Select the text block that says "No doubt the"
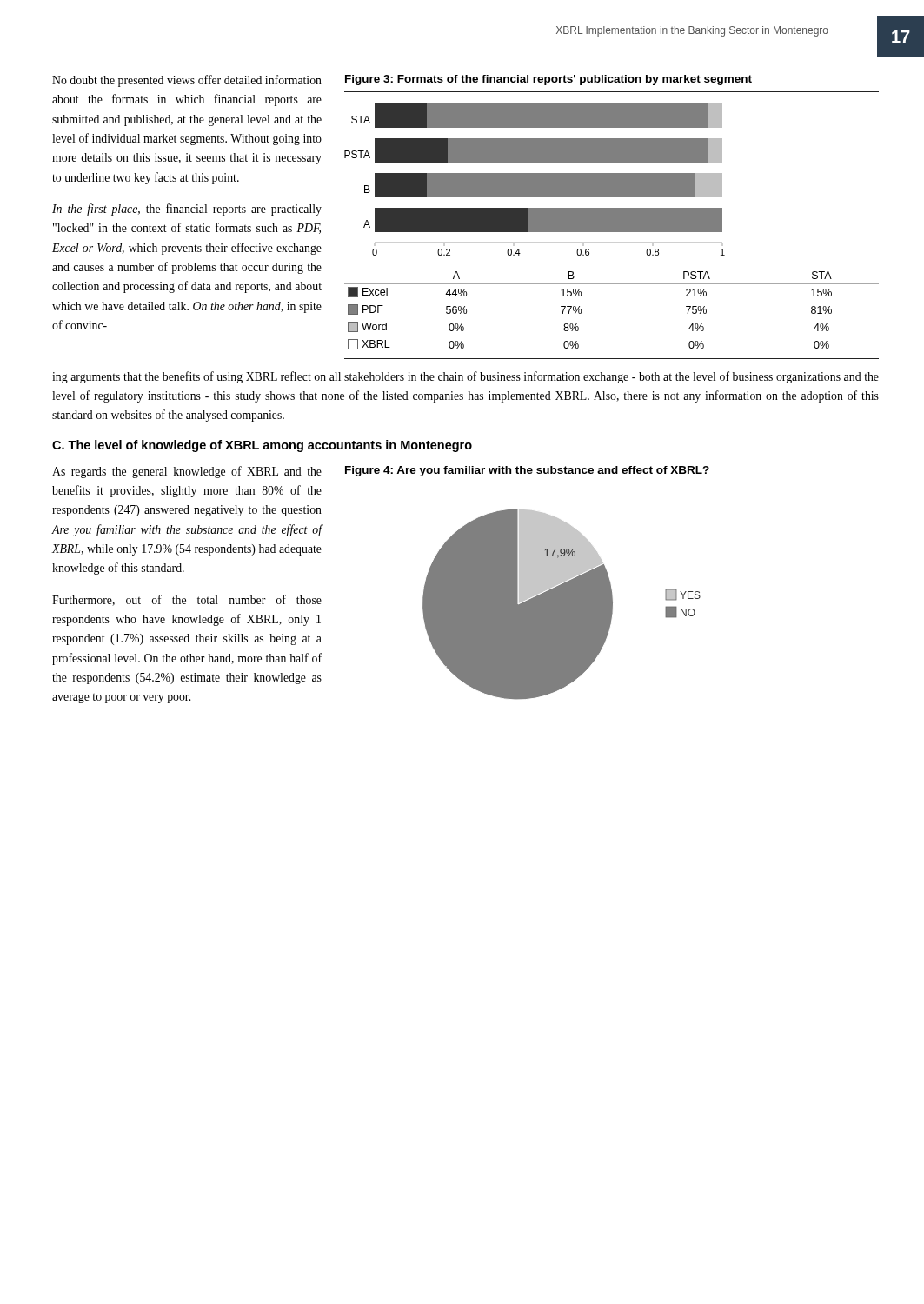 (x=187, y=129)
